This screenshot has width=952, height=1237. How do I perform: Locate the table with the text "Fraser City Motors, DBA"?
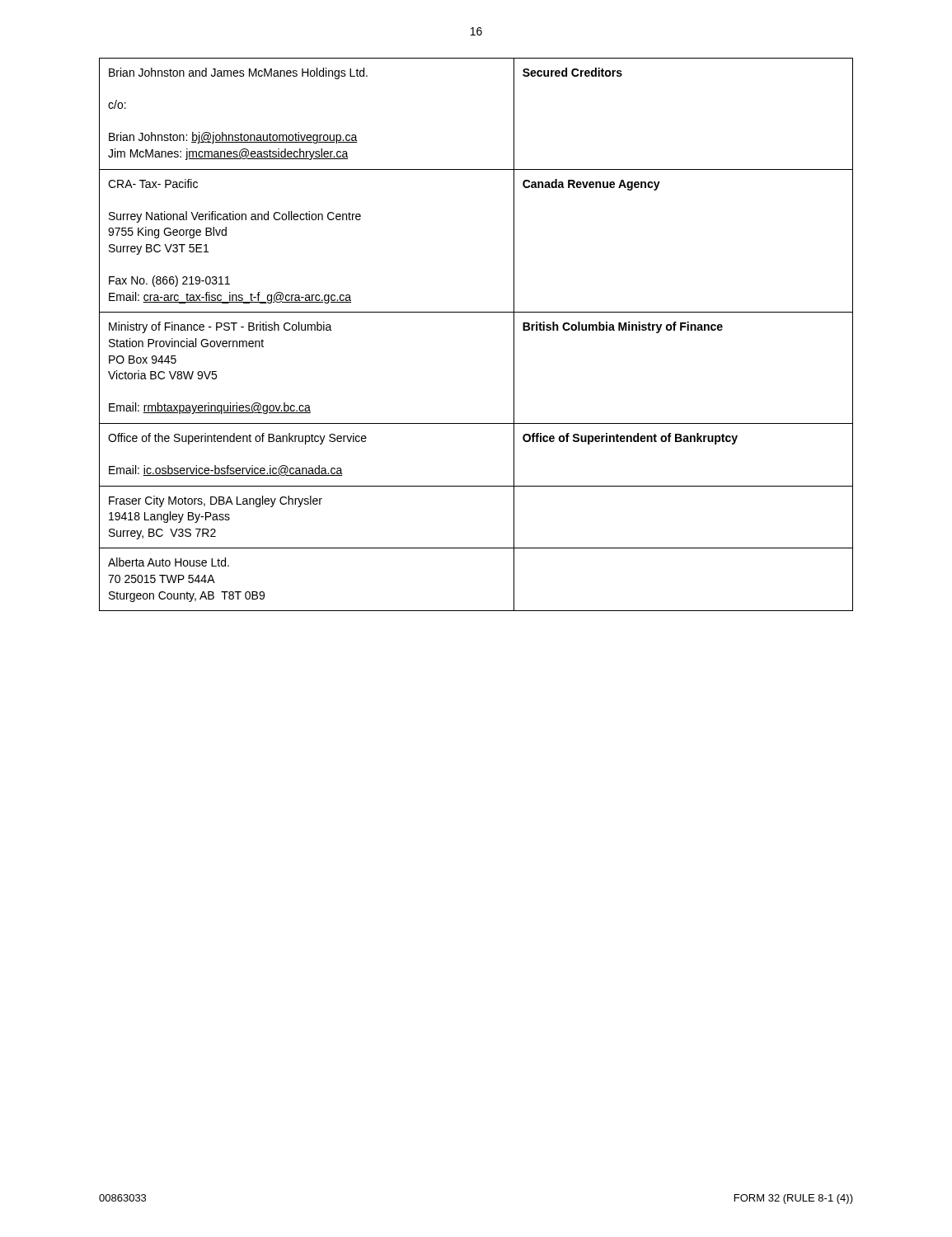click(476, 334)
